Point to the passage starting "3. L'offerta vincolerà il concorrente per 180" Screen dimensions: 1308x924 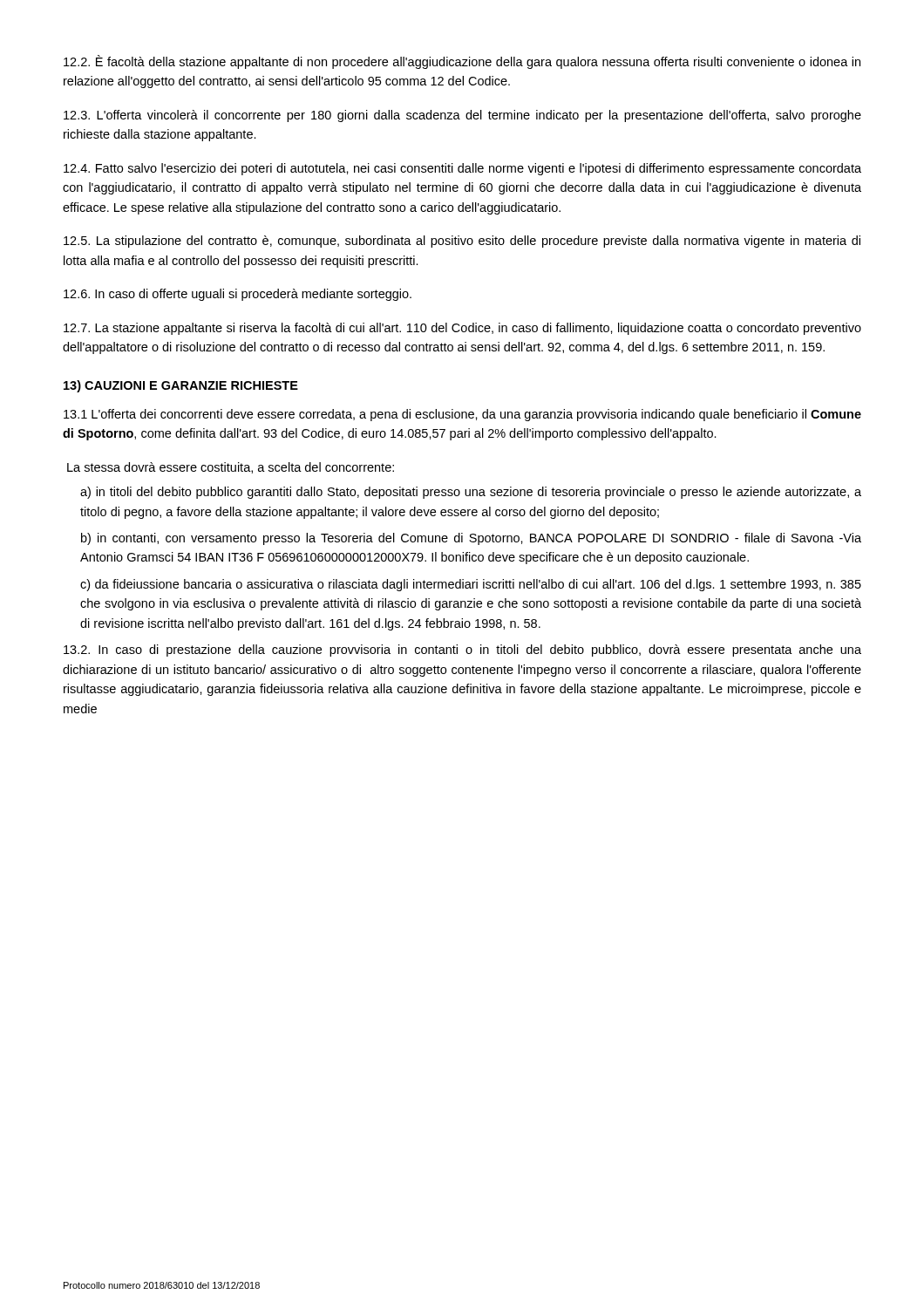pyautogui.click(x=462, y=125)
